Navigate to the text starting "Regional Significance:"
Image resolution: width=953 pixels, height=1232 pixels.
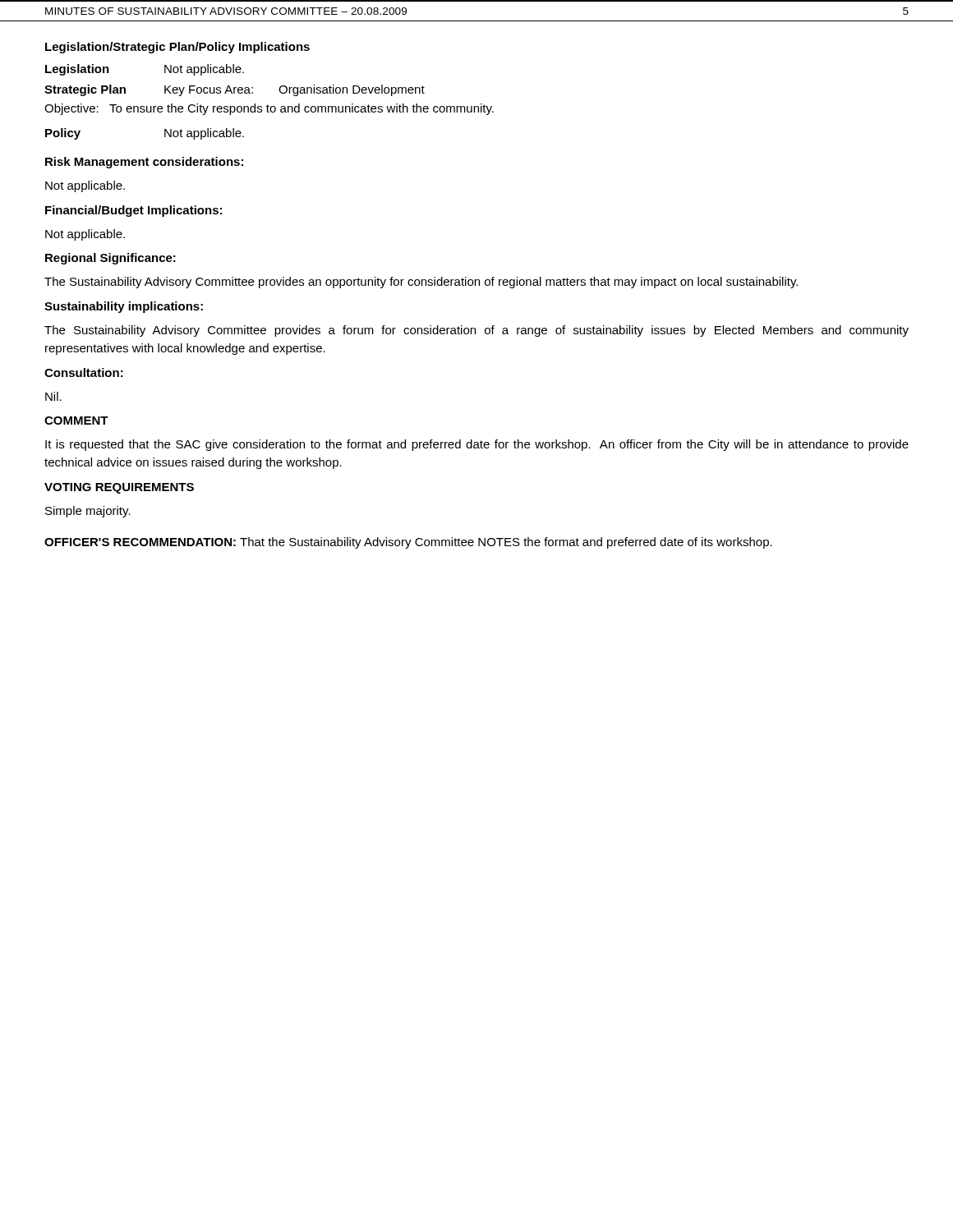point(110,258)
